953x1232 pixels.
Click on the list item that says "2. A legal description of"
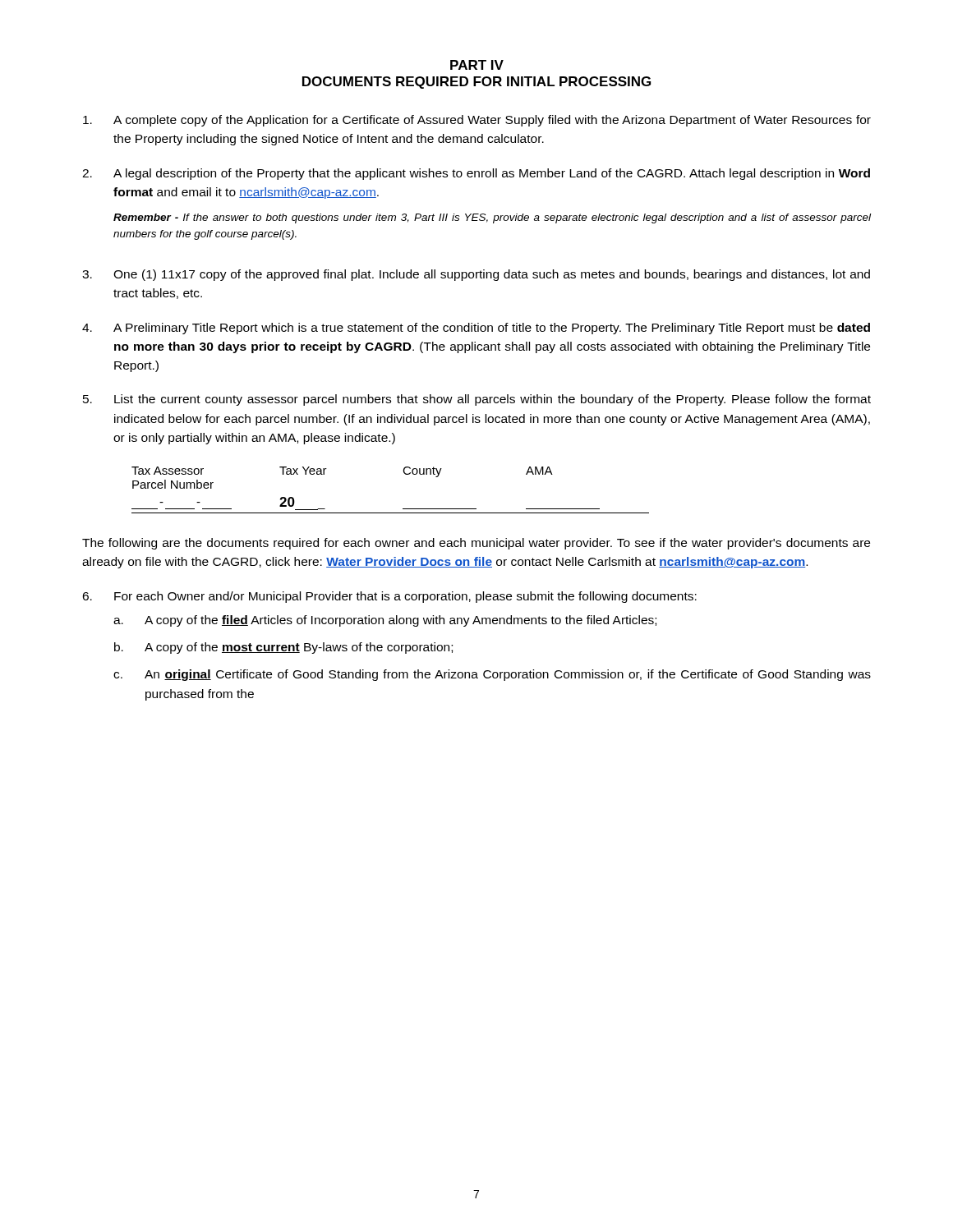click(476, 206)
